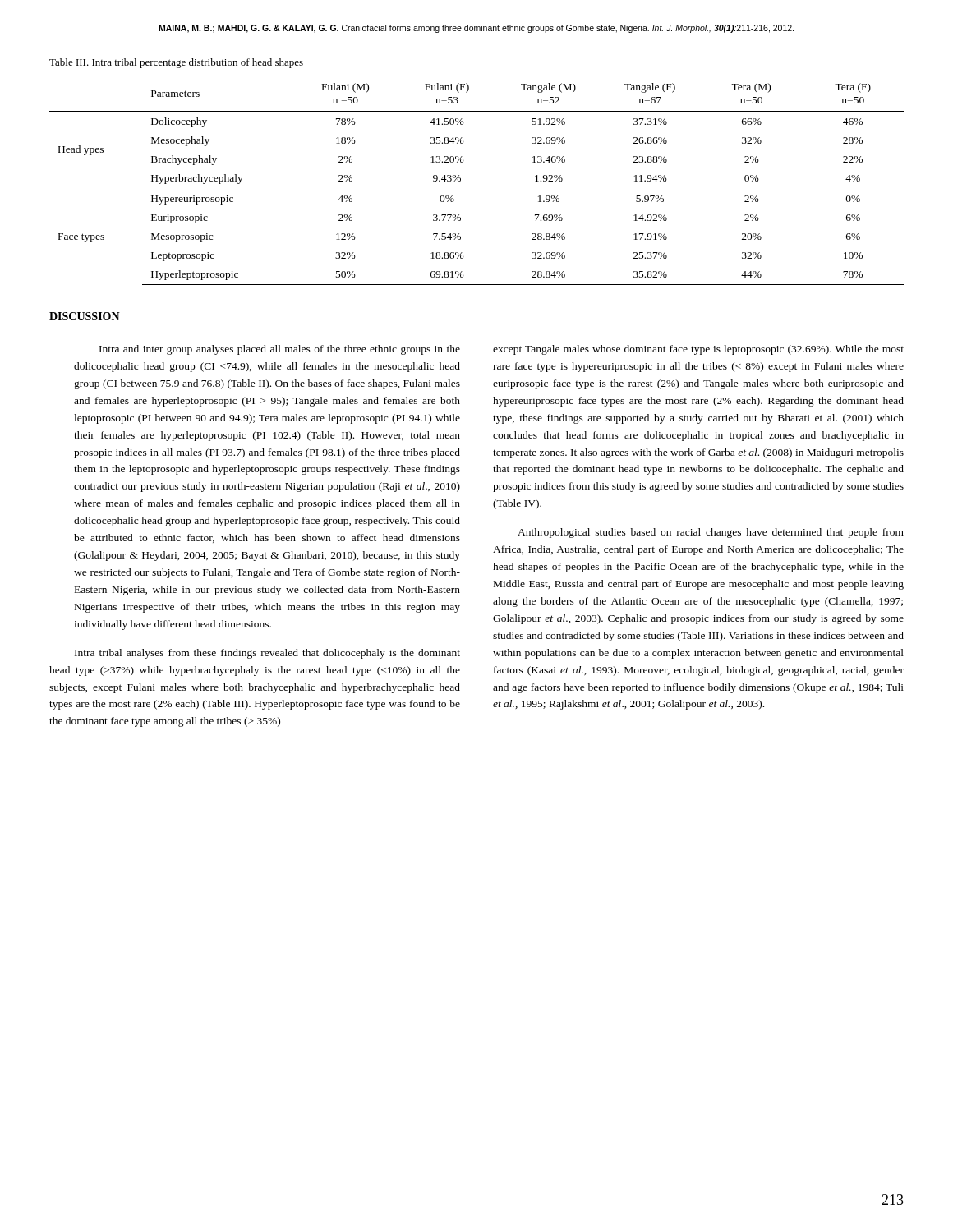Where is the caption that starts "Table III. Intra tribal percentage"?
The width and height of the screenshot is (953, 1232).
176,62
